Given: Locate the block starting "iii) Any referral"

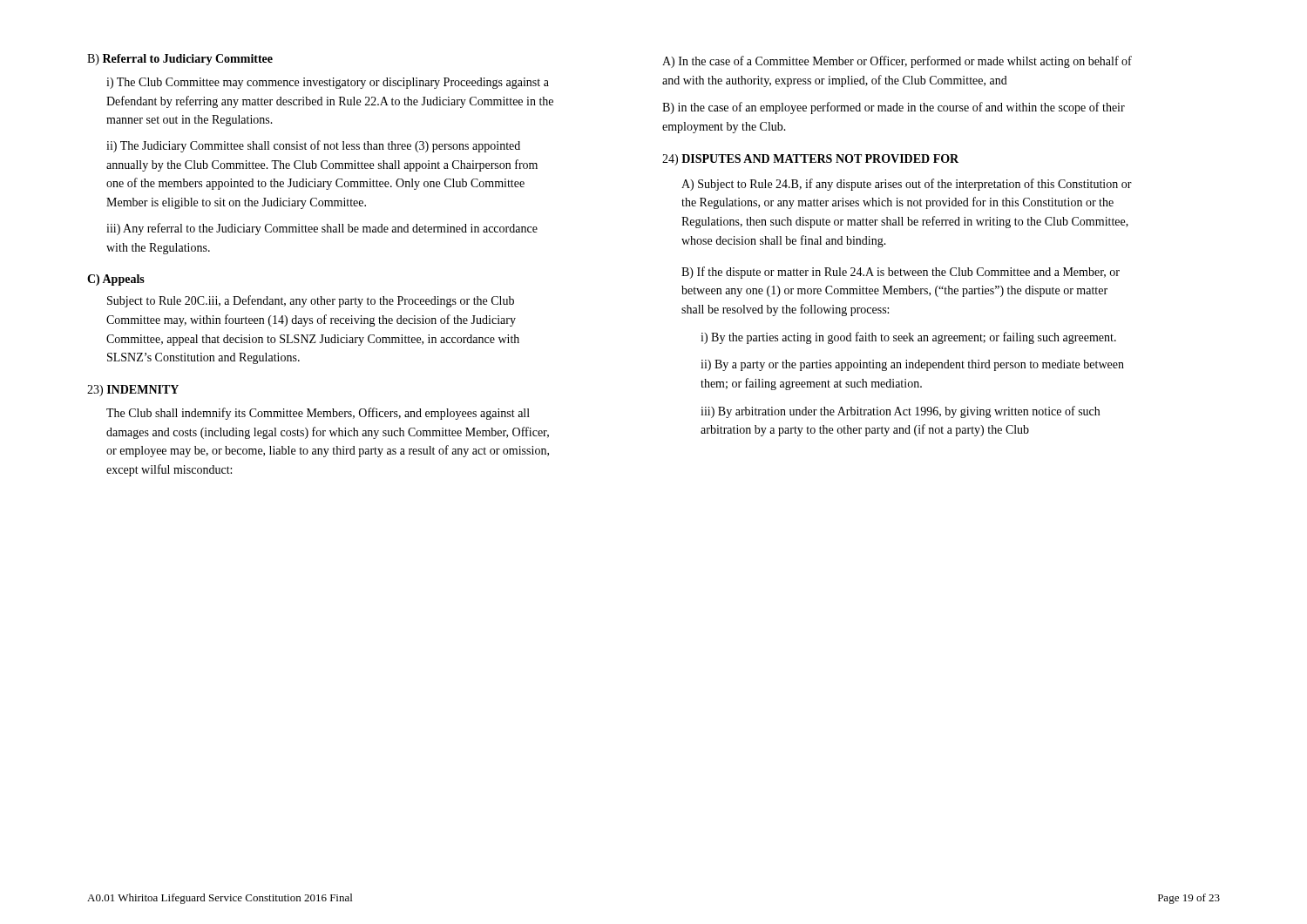Looking at the screenshot, I should [x=322, y=238].
